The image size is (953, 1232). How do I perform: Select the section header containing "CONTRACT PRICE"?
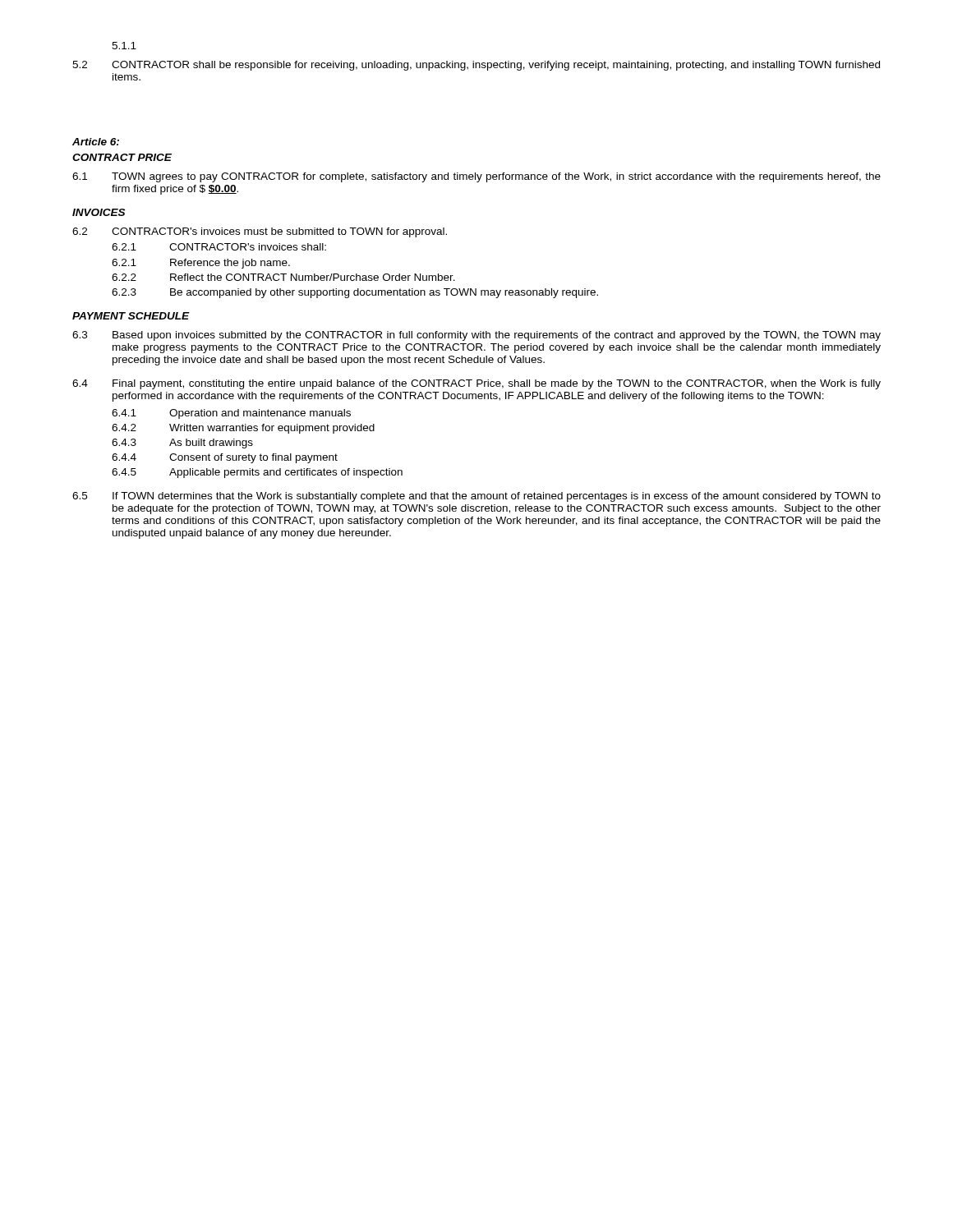click(x=122, y=157)
